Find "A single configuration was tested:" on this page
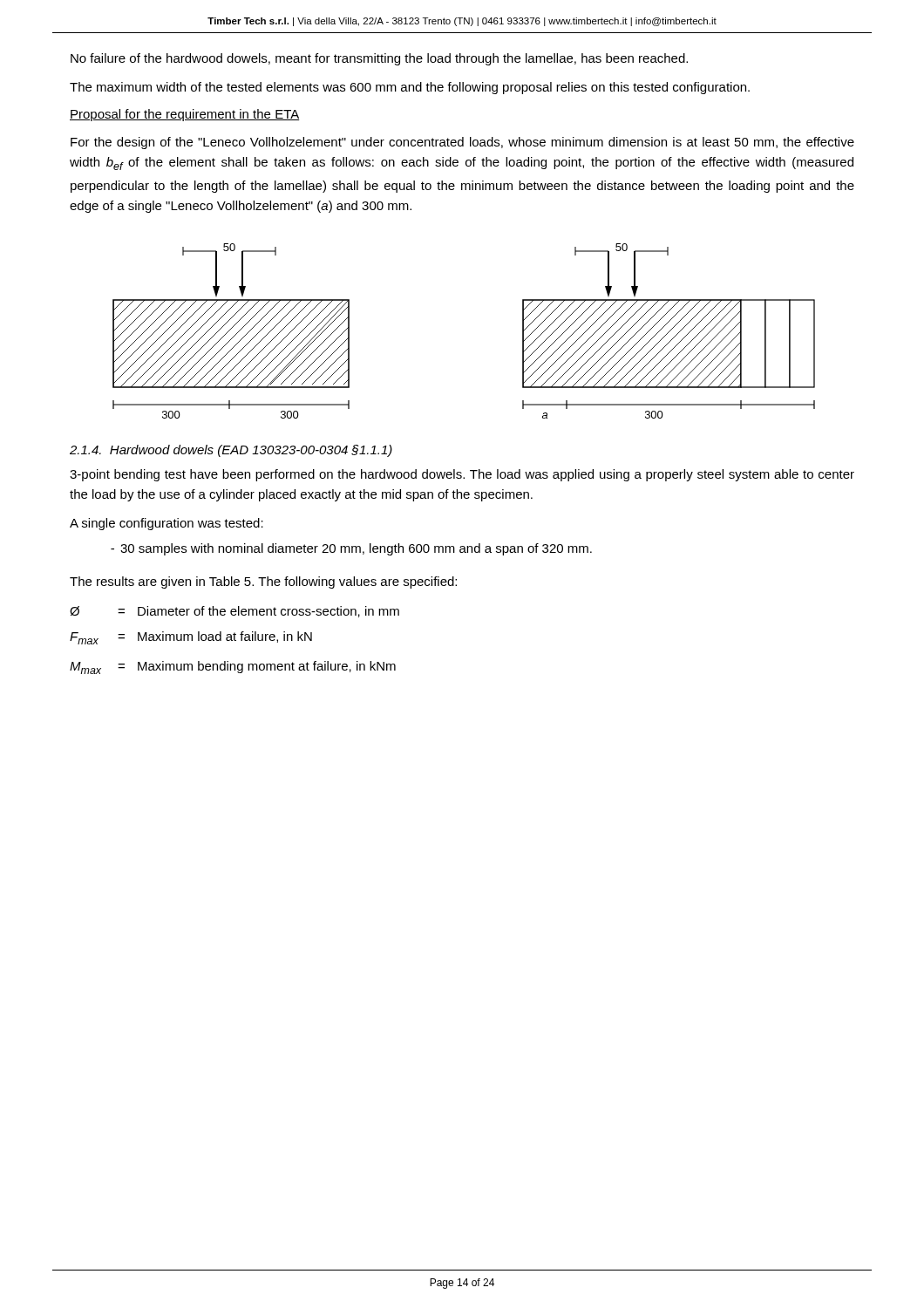 pyautogui.click(x=167, y=523)
